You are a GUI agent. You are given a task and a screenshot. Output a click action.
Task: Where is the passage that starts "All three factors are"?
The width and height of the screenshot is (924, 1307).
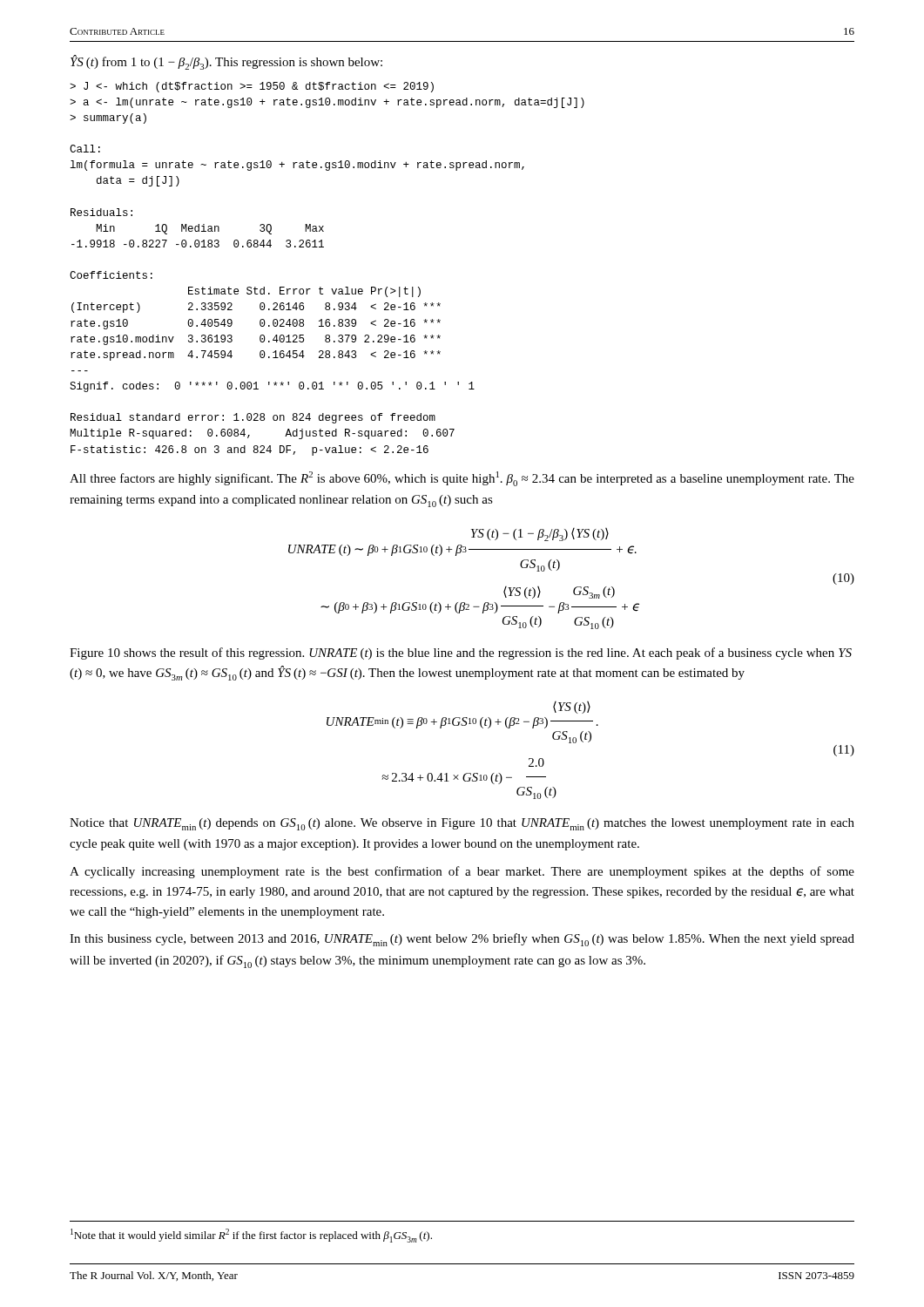coord(462,489)
